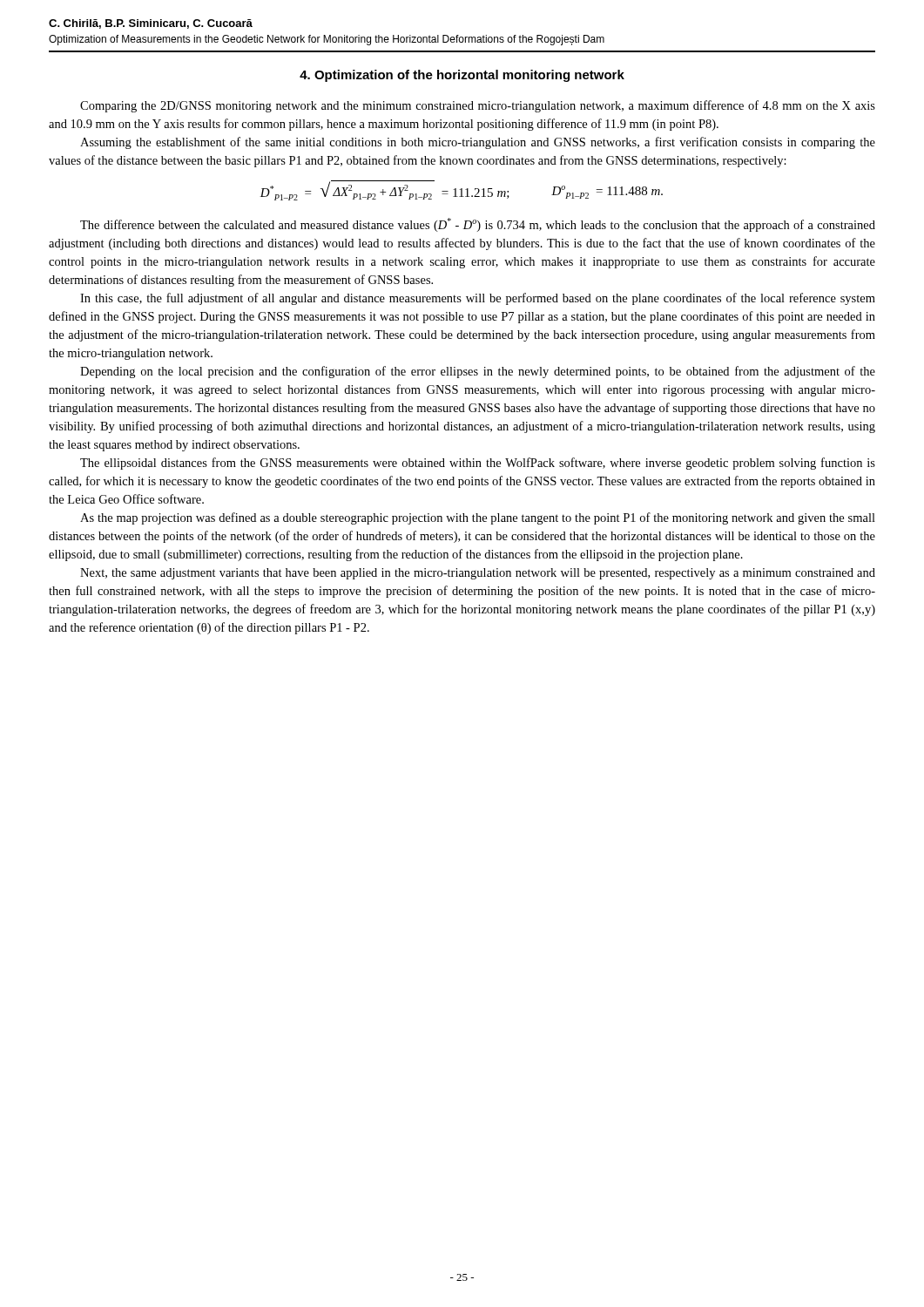Locate the text starting "4. Optimization of the horizontal monitoring"
924x1307 pixels.
(x=462, y=74)
